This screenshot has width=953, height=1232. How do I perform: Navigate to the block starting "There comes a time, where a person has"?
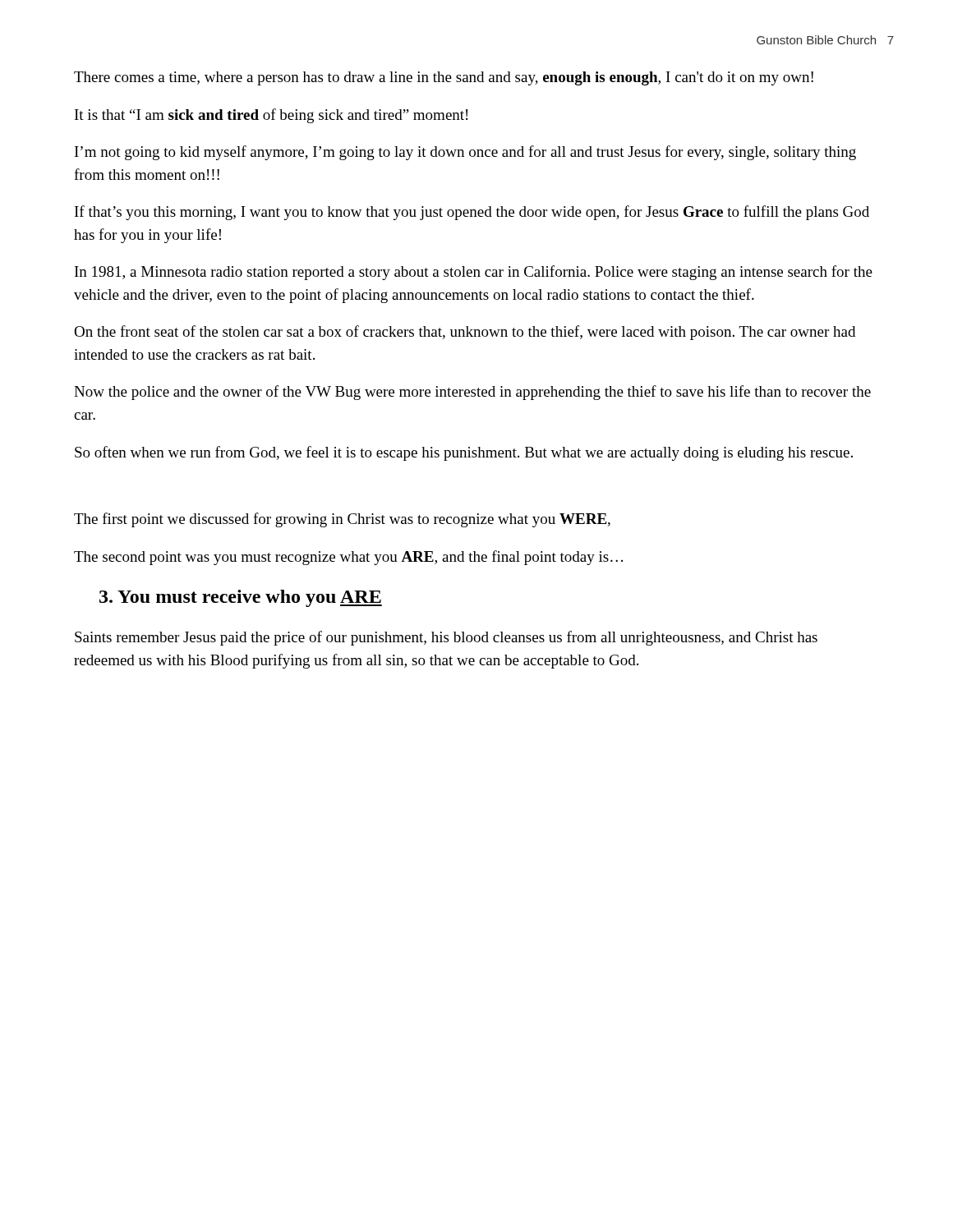444,77
